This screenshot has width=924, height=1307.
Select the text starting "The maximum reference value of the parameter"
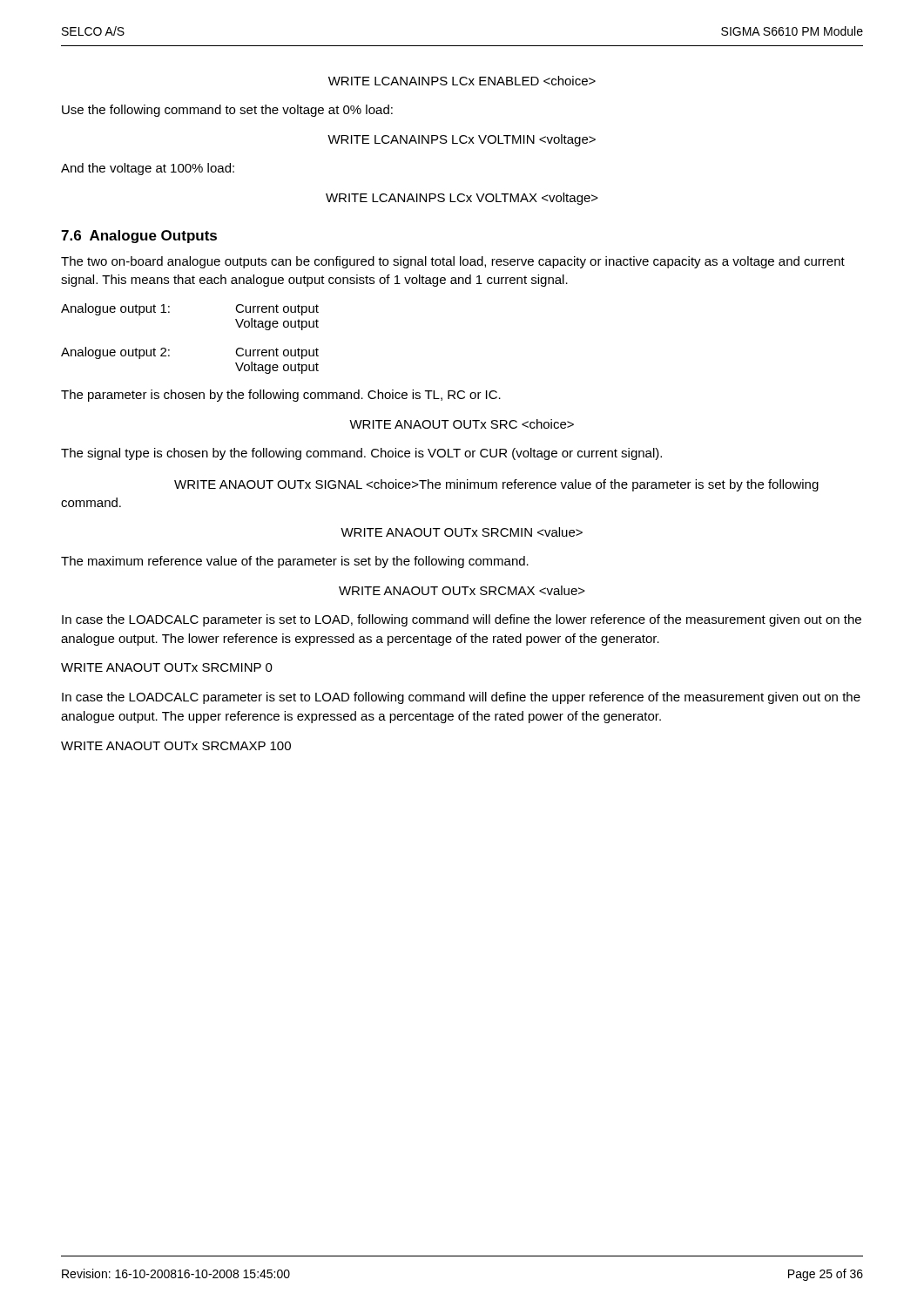click(x=295, y=561)
